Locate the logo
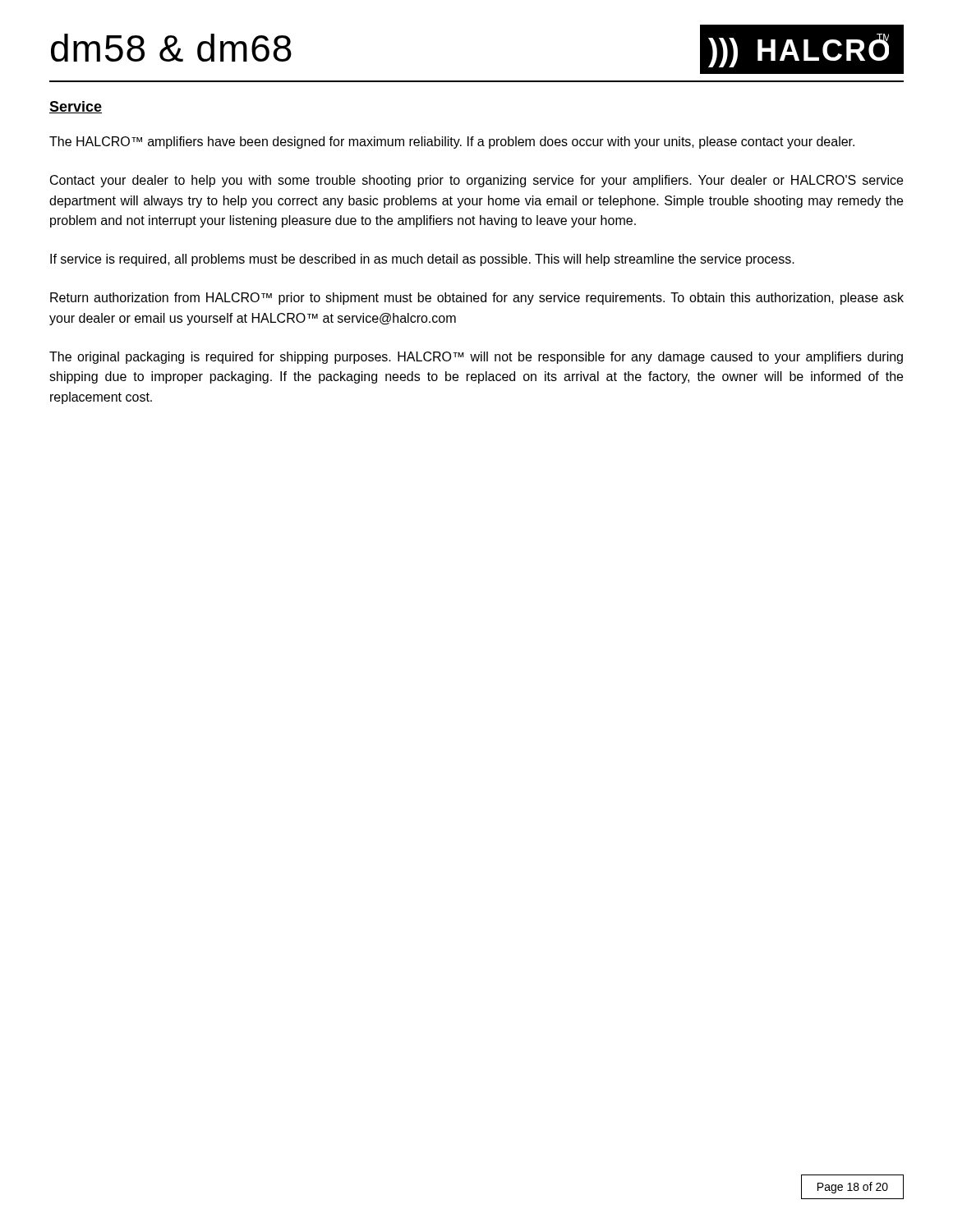953x1232 pixels. point(802,49)
